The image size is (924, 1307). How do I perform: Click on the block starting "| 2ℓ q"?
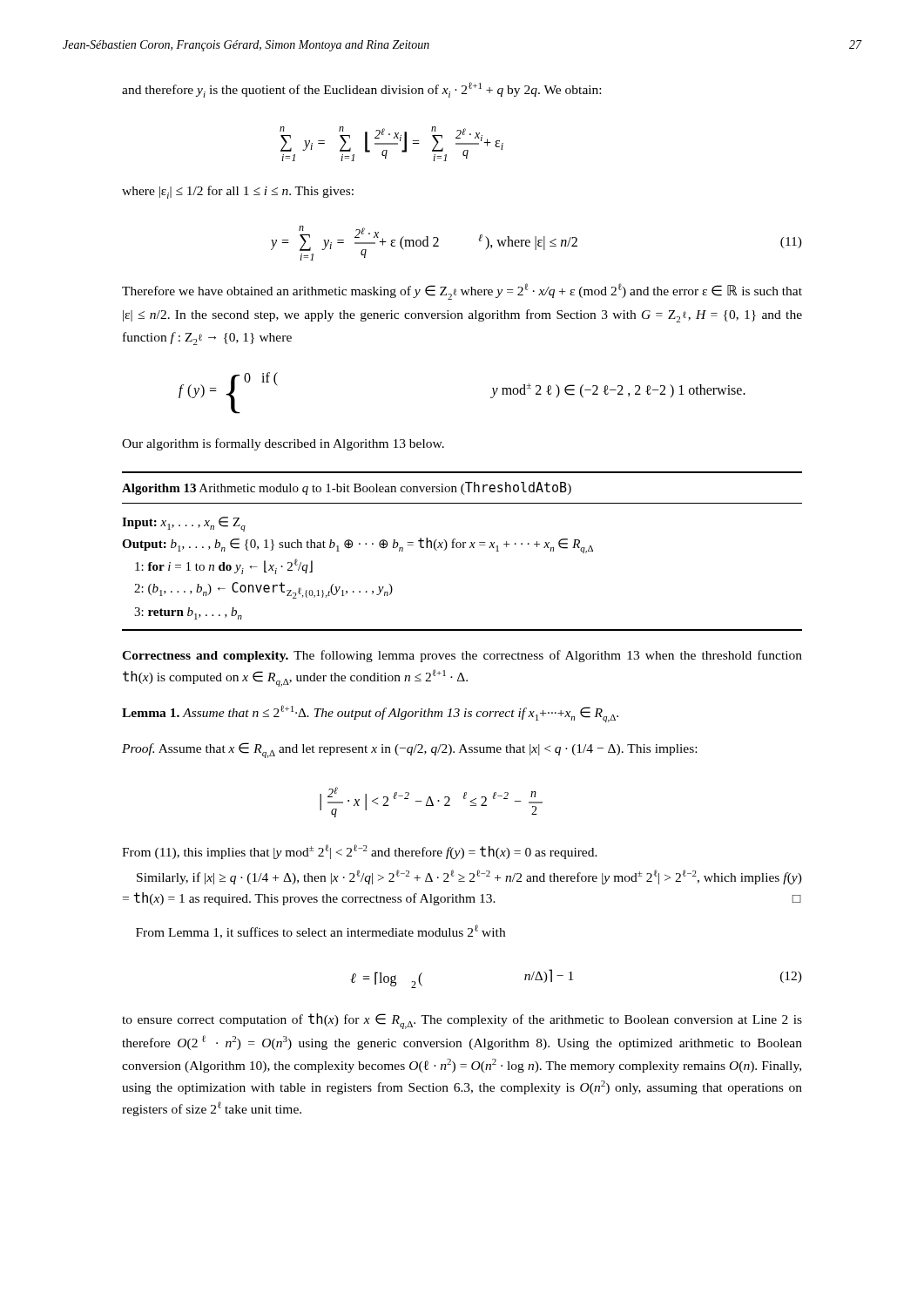pyautogui.click(x=462, y=801)
